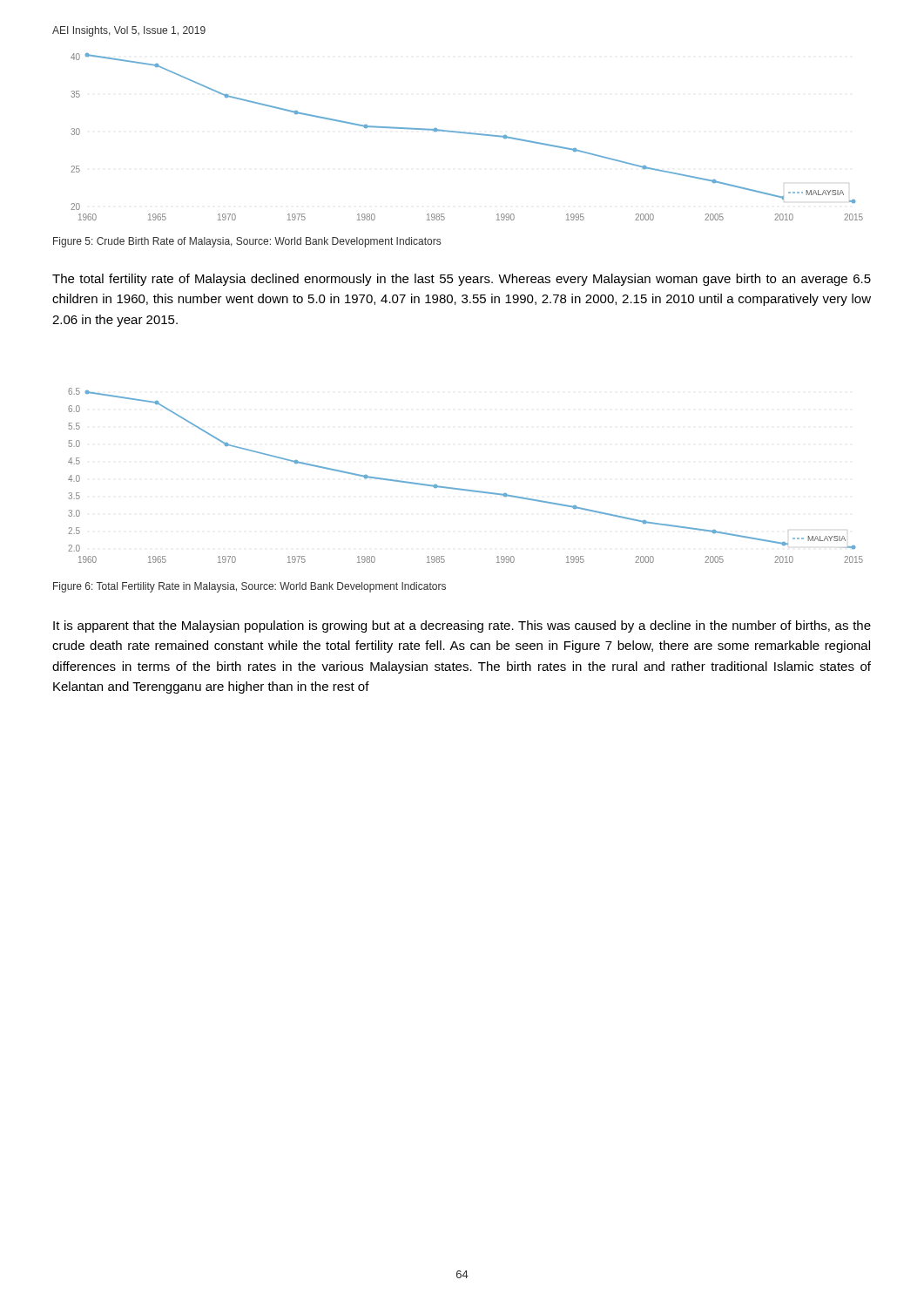Viewport: 924px width, 1307px height.
Task: Find the caption that reads "Figure 6: Total Fertility Rate in Malaysia, Source:"
Action: pos(249,586)
